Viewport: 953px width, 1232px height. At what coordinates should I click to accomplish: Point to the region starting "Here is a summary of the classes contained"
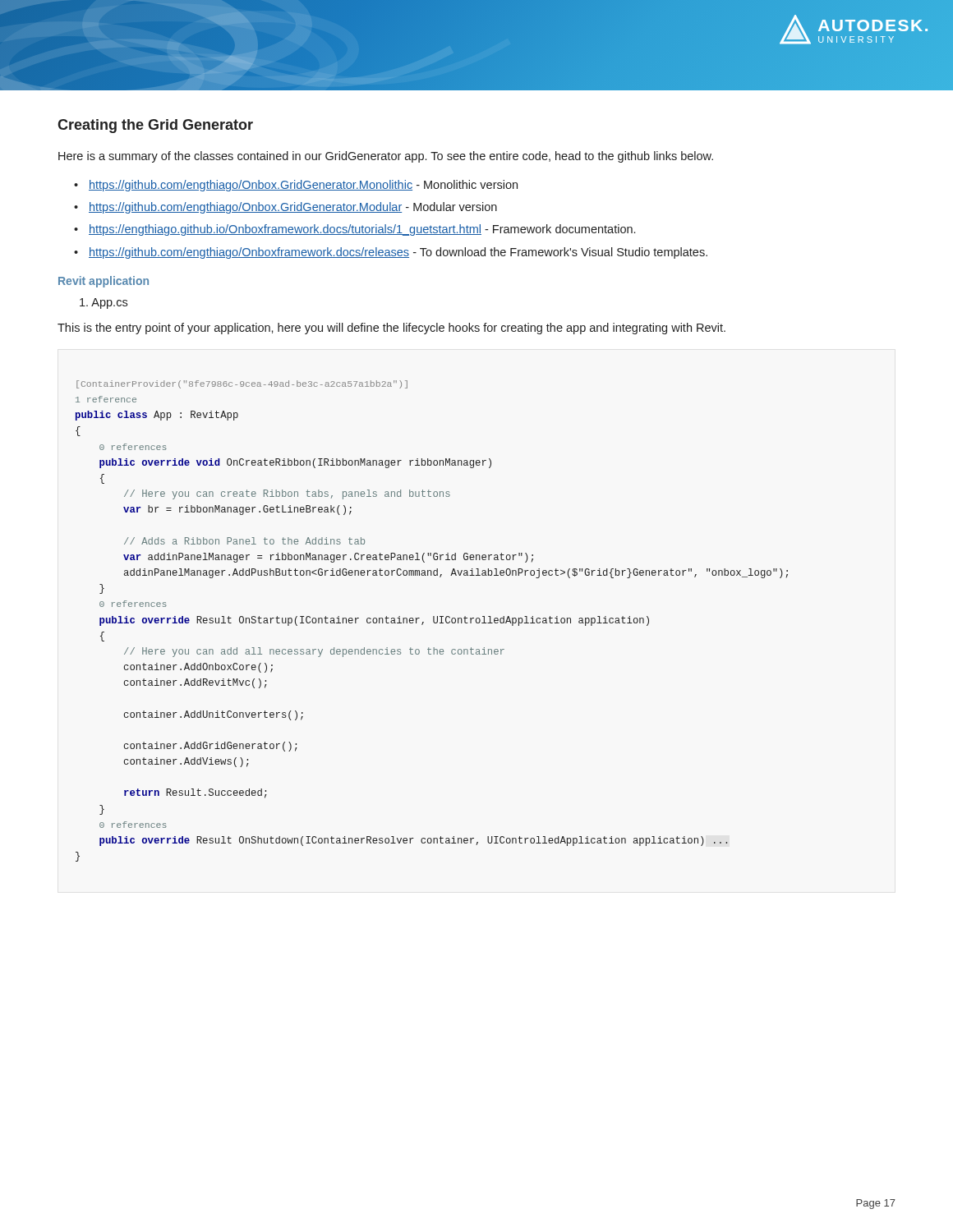click(x=386, y=156)
